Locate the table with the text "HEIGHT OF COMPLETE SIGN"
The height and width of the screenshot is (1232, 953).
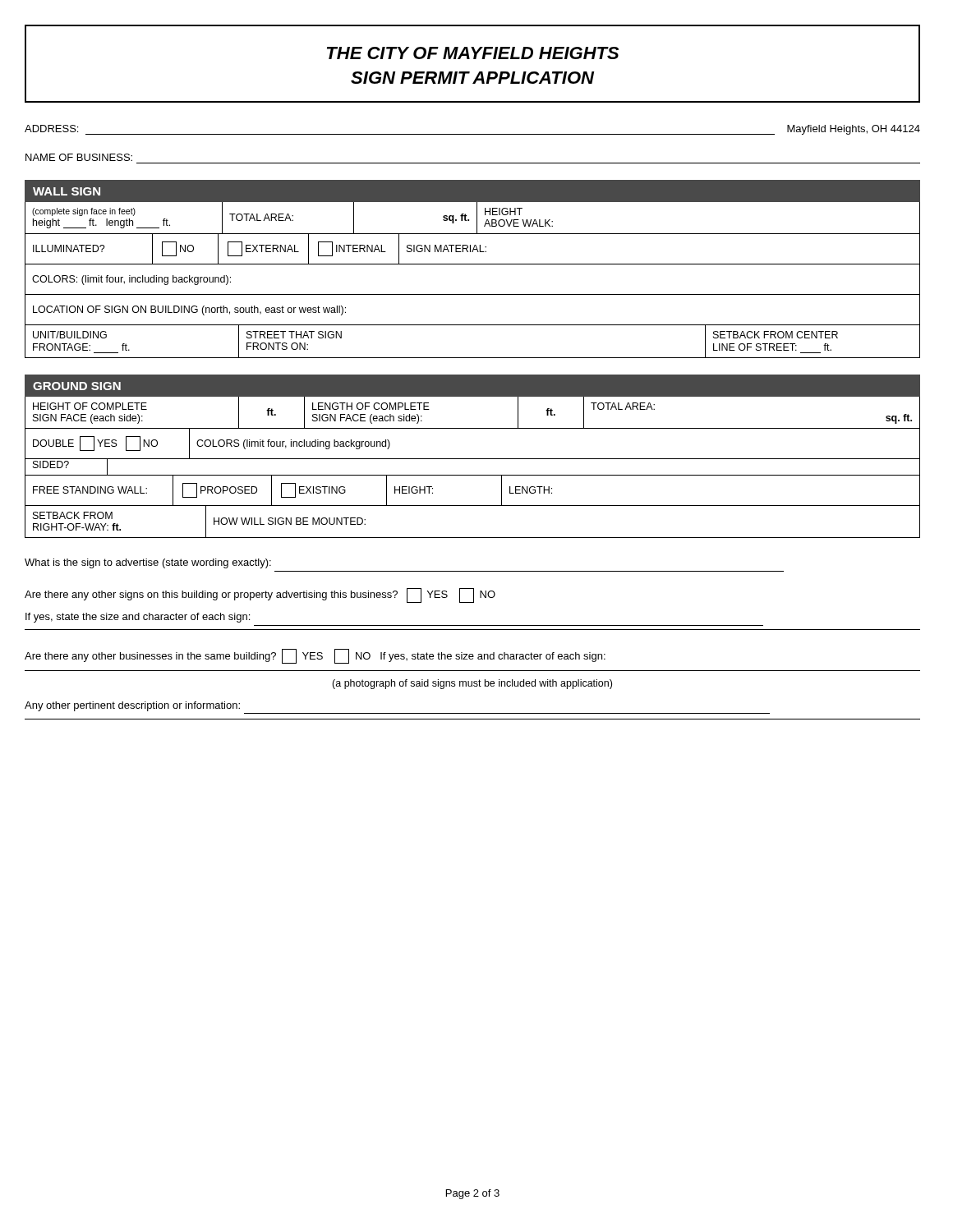472,468
